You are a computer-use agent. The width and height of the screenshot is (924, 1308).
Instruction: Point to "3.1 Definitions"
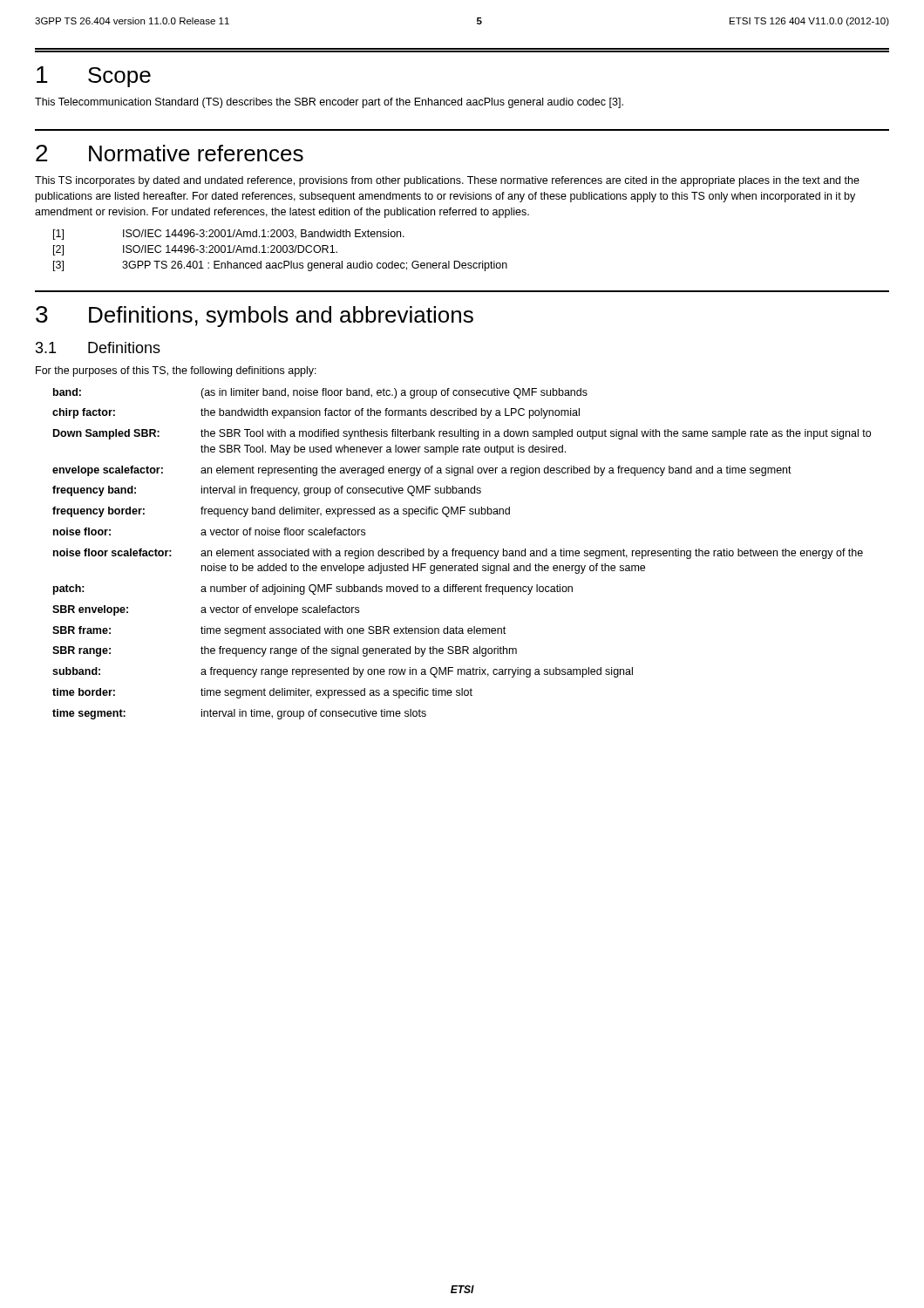click(x=98, y=348)
